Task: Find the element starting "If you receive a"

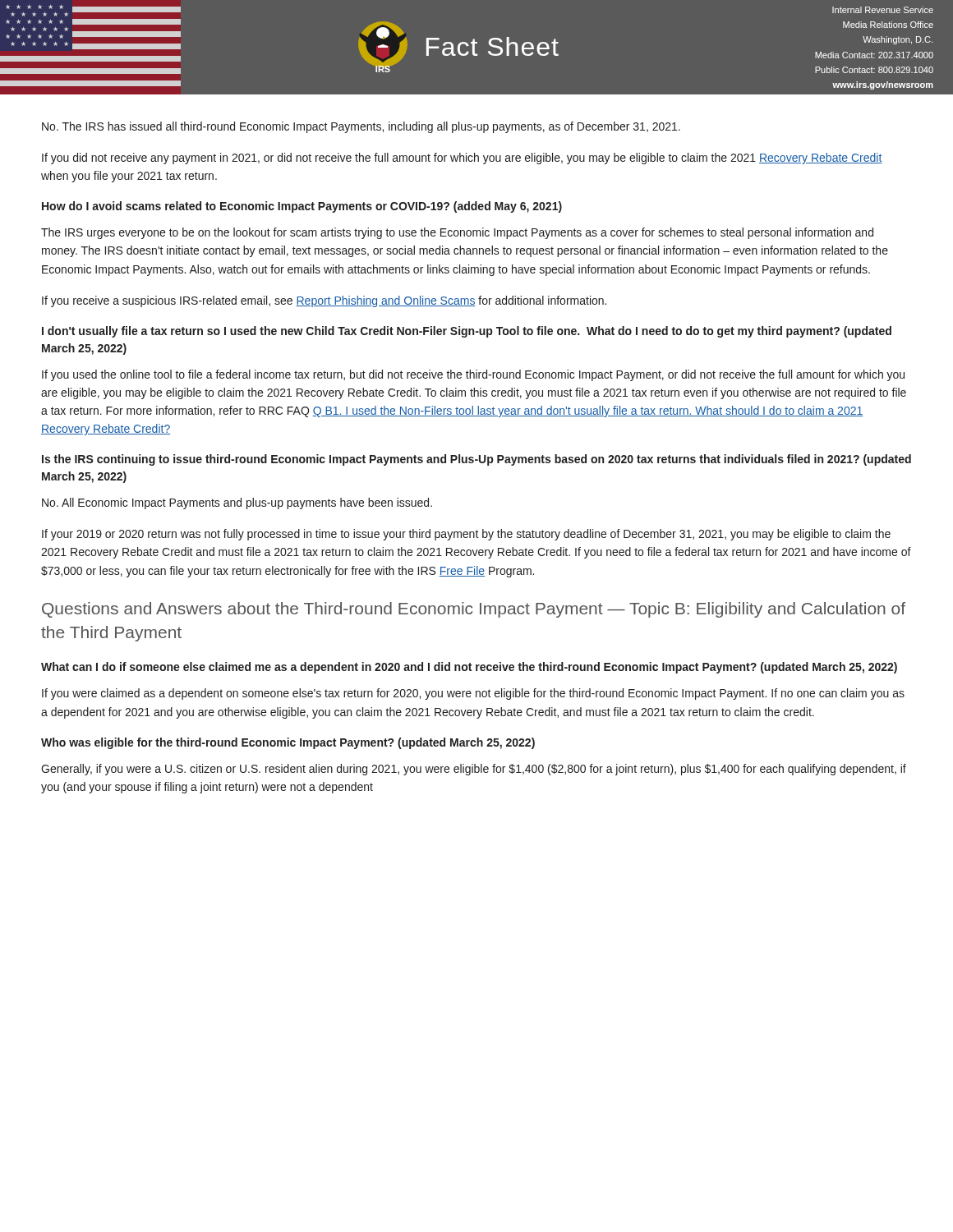Action: coord(324,300)
